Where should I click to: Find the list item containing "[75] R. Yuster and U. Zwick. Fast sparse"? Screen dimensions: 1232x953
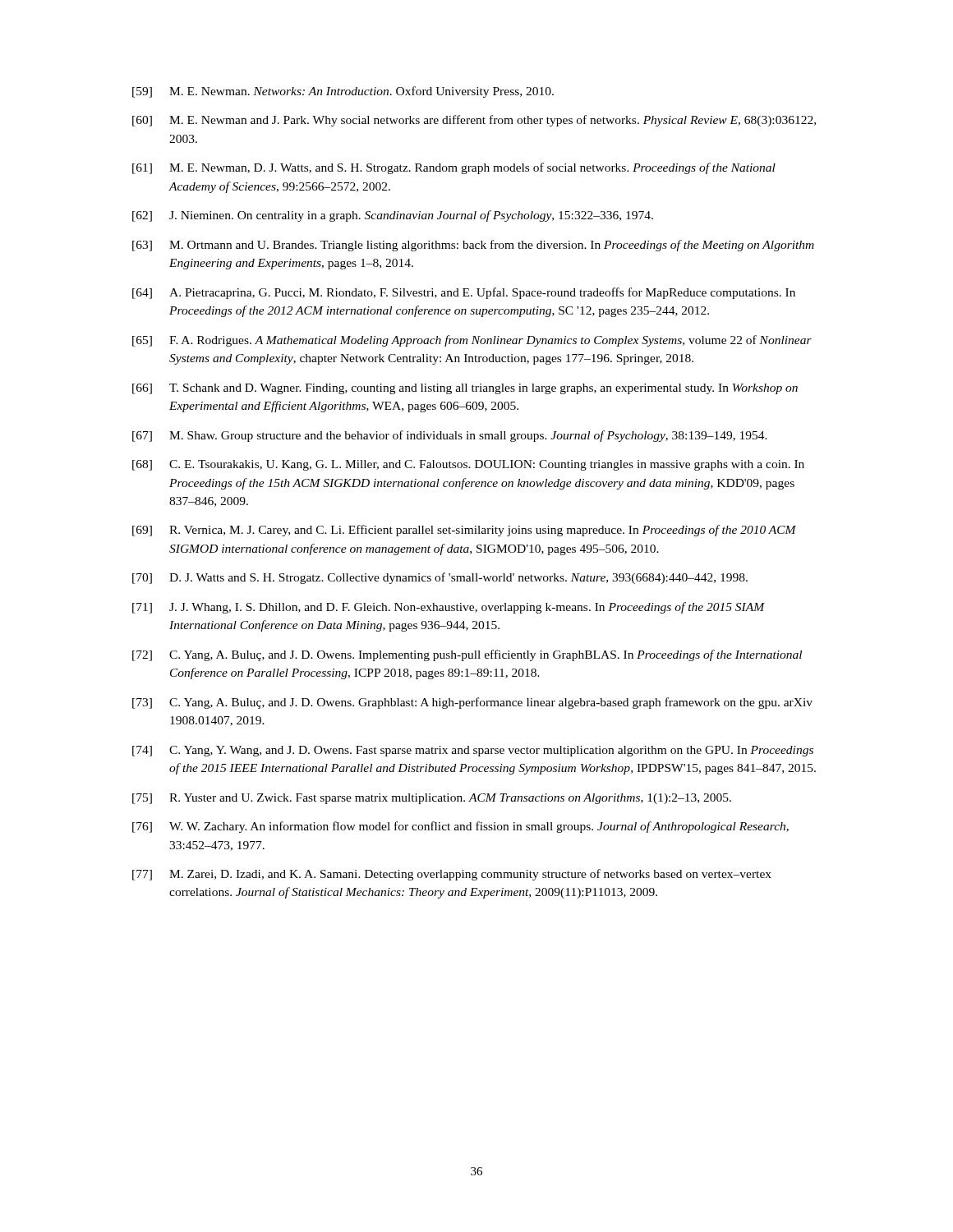click(476, 797)
